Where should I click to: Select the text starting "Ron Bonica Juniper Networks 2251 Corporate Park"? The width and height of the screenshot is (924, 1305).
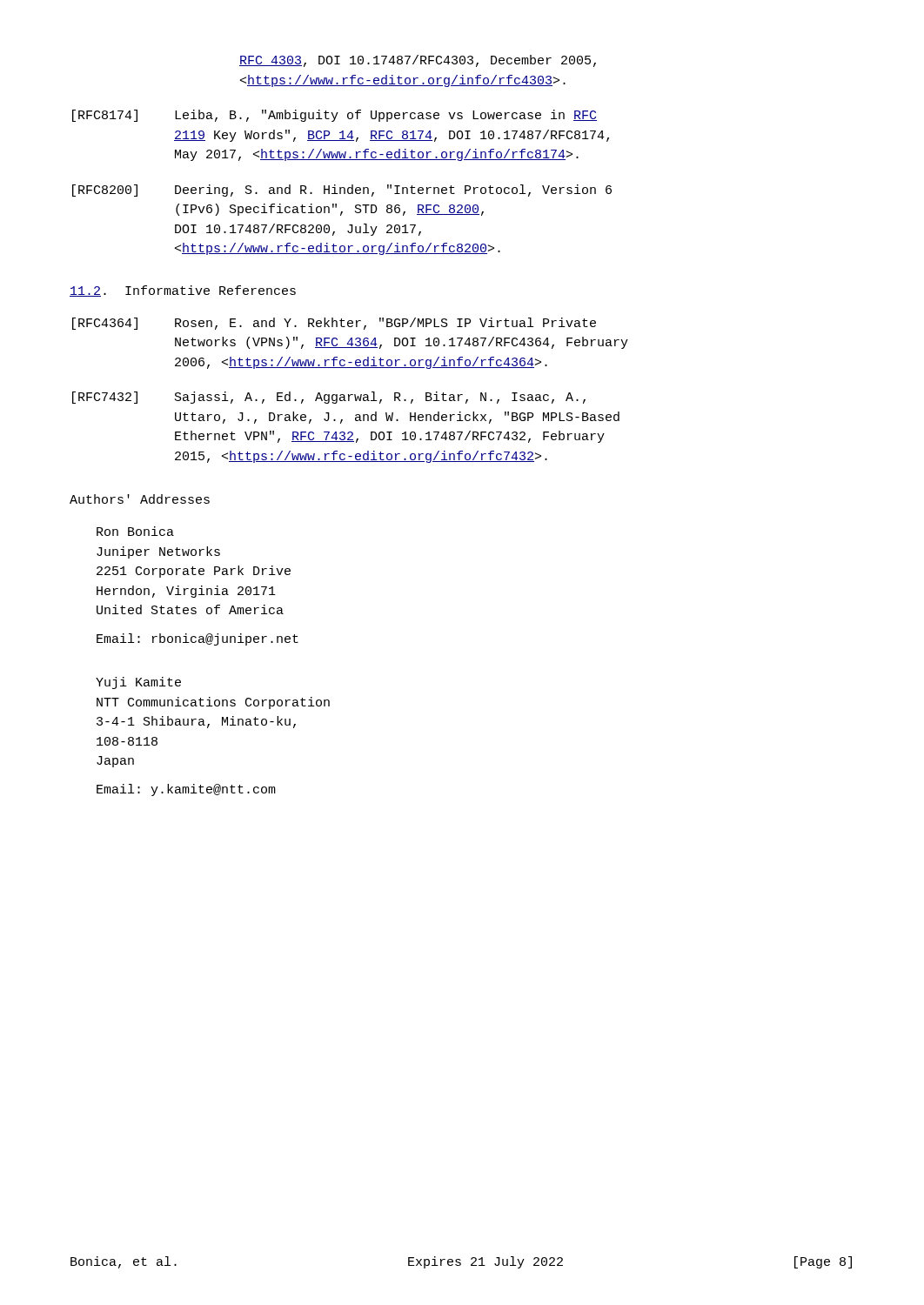pyautogui.click(x=194, y=572)
